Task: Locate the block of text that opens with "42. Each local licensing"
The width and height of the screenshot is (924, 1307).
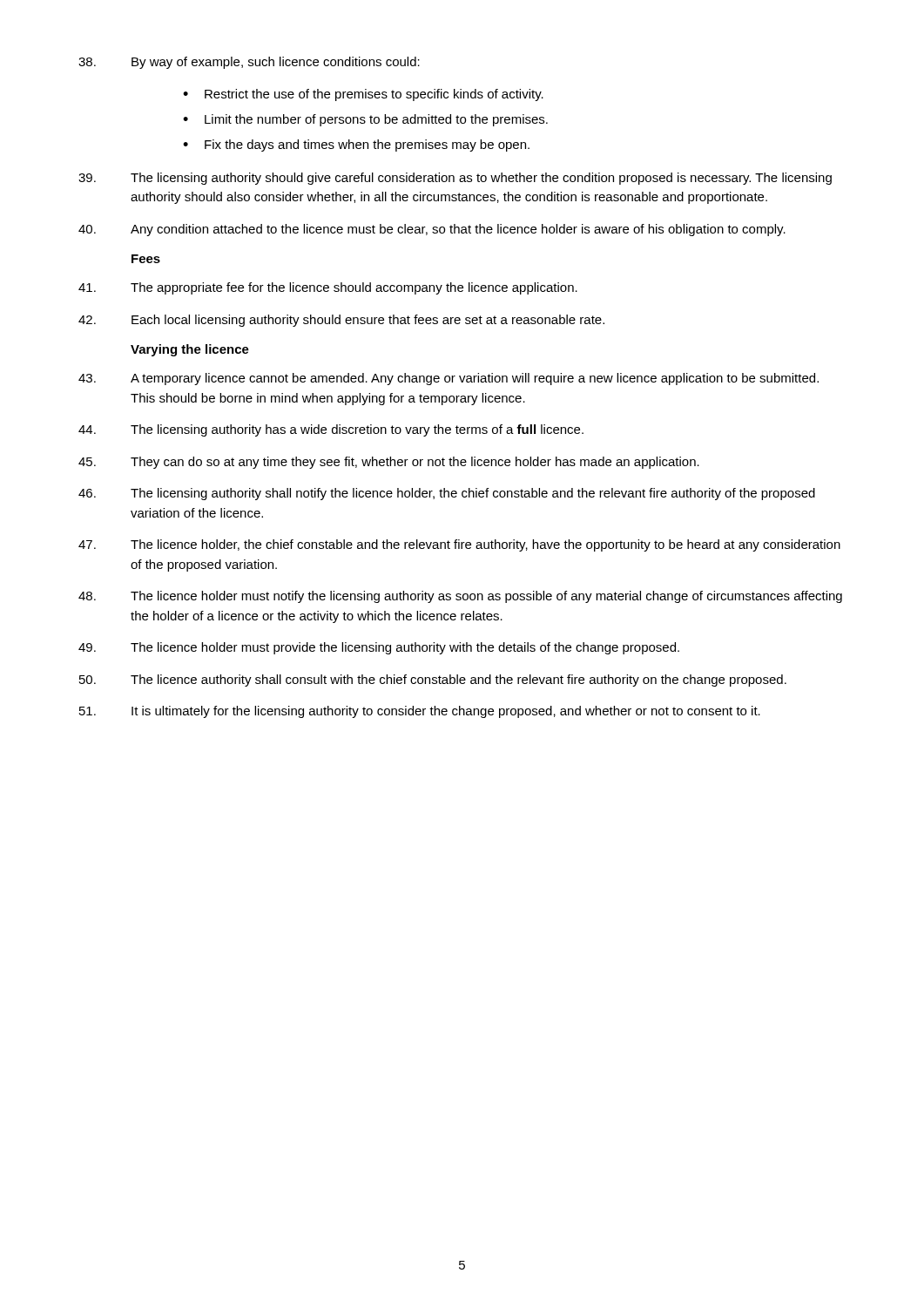Action: [462, 320]
